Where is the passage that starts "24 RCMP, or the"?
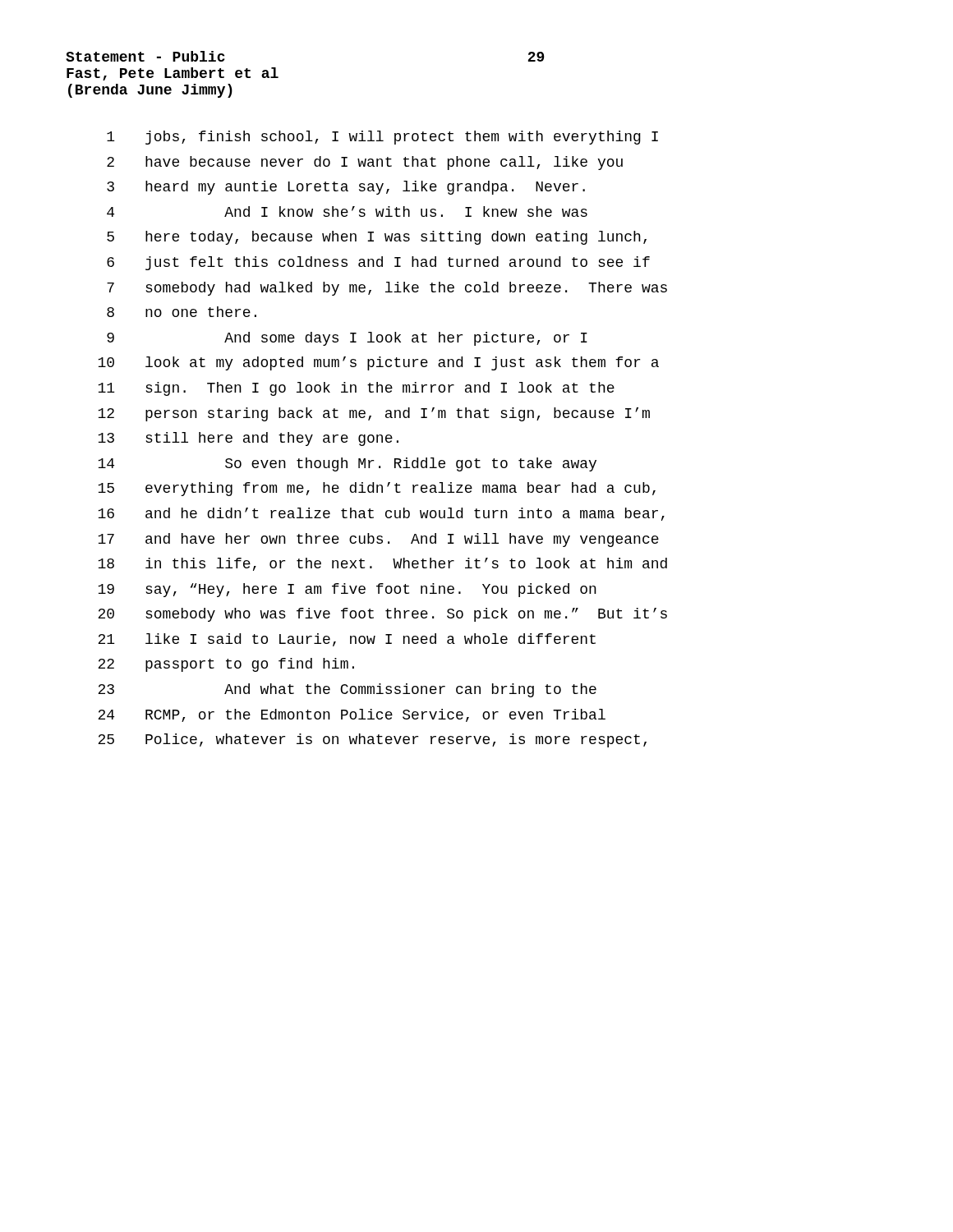The image size is (953, 1232). tap(476, 715)
